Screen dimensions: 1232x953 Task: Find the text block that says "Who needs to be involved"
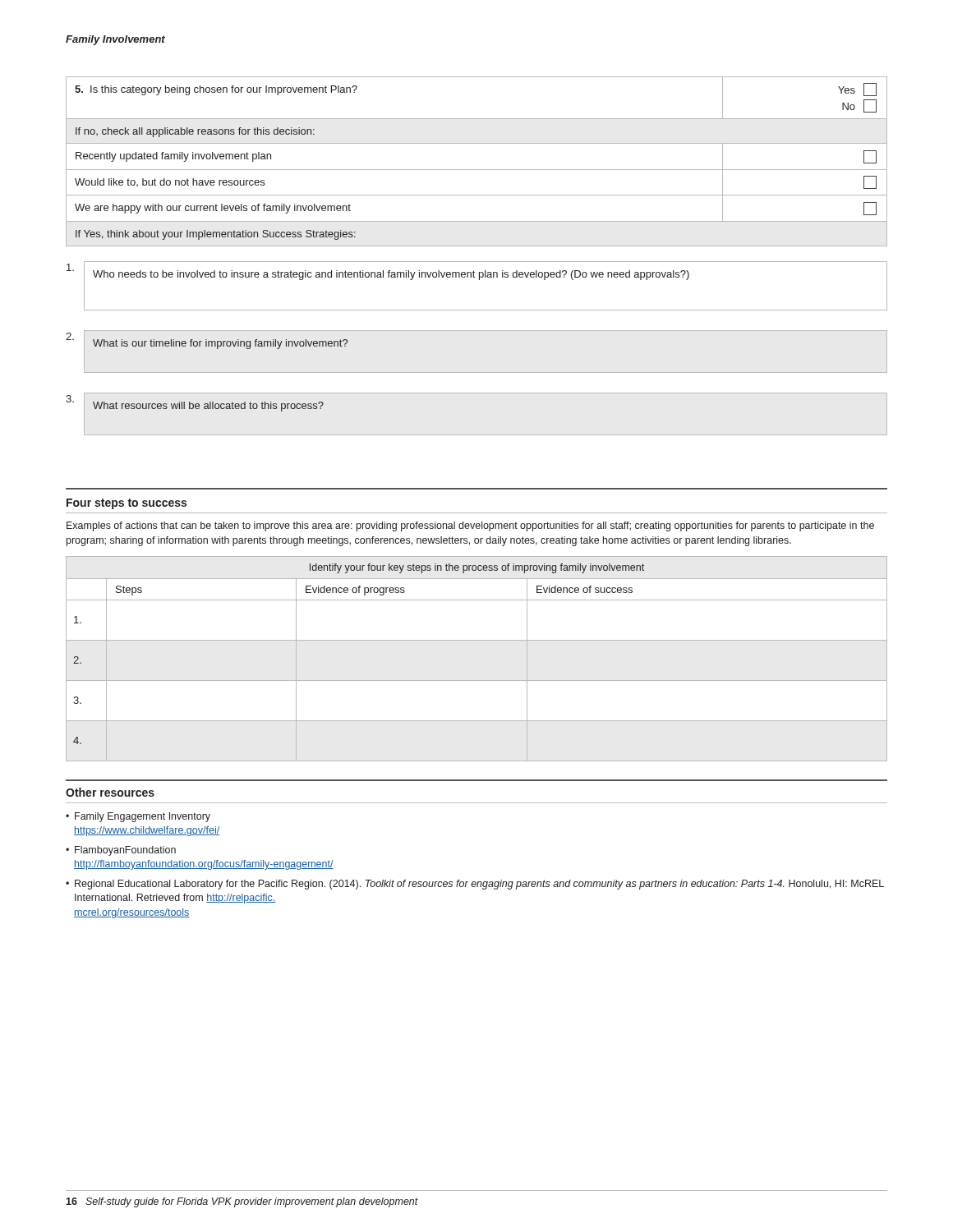[476, 286]
